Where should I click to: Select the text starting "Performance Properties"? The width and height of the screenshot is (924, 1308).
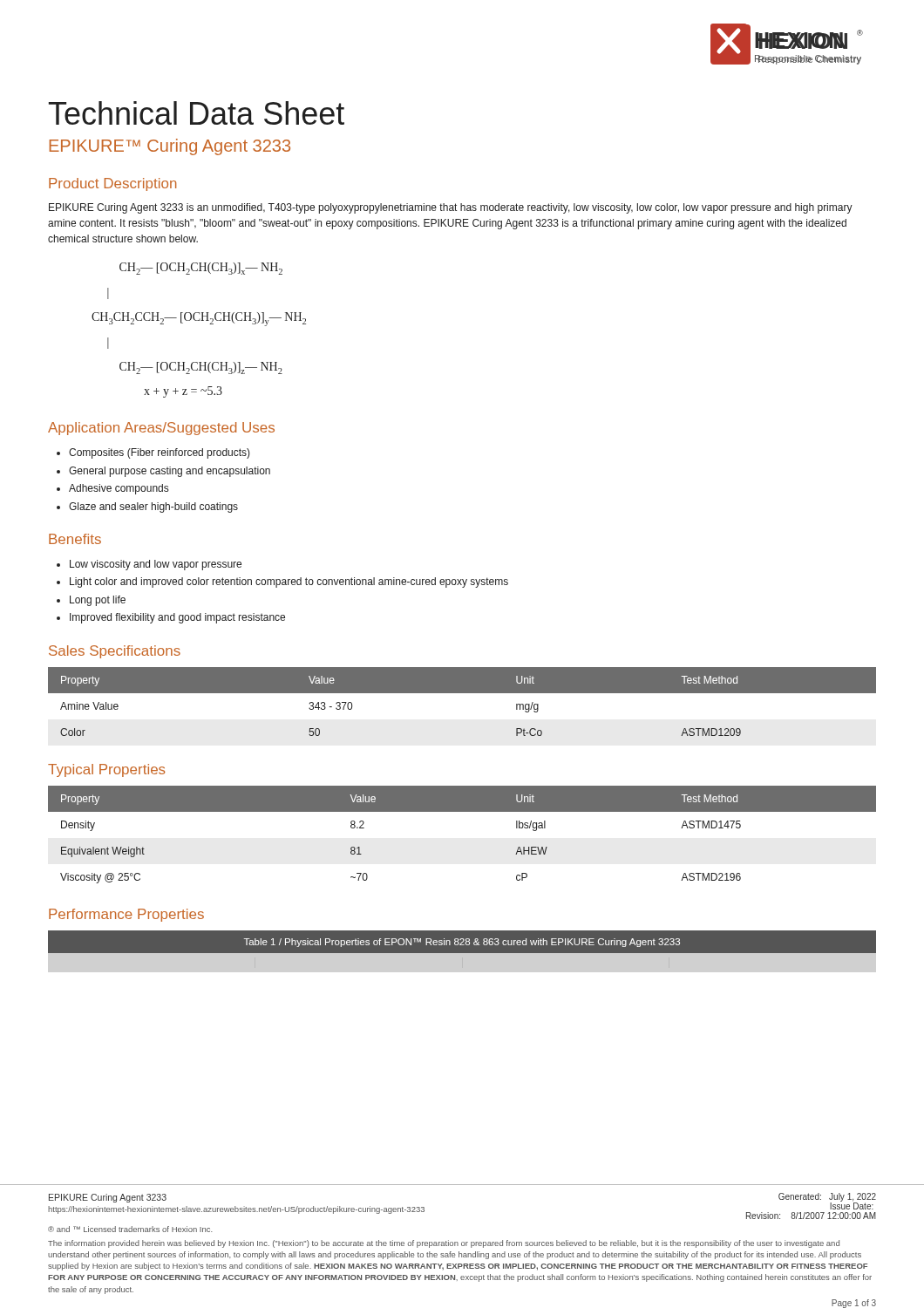[x=126, y=914]
